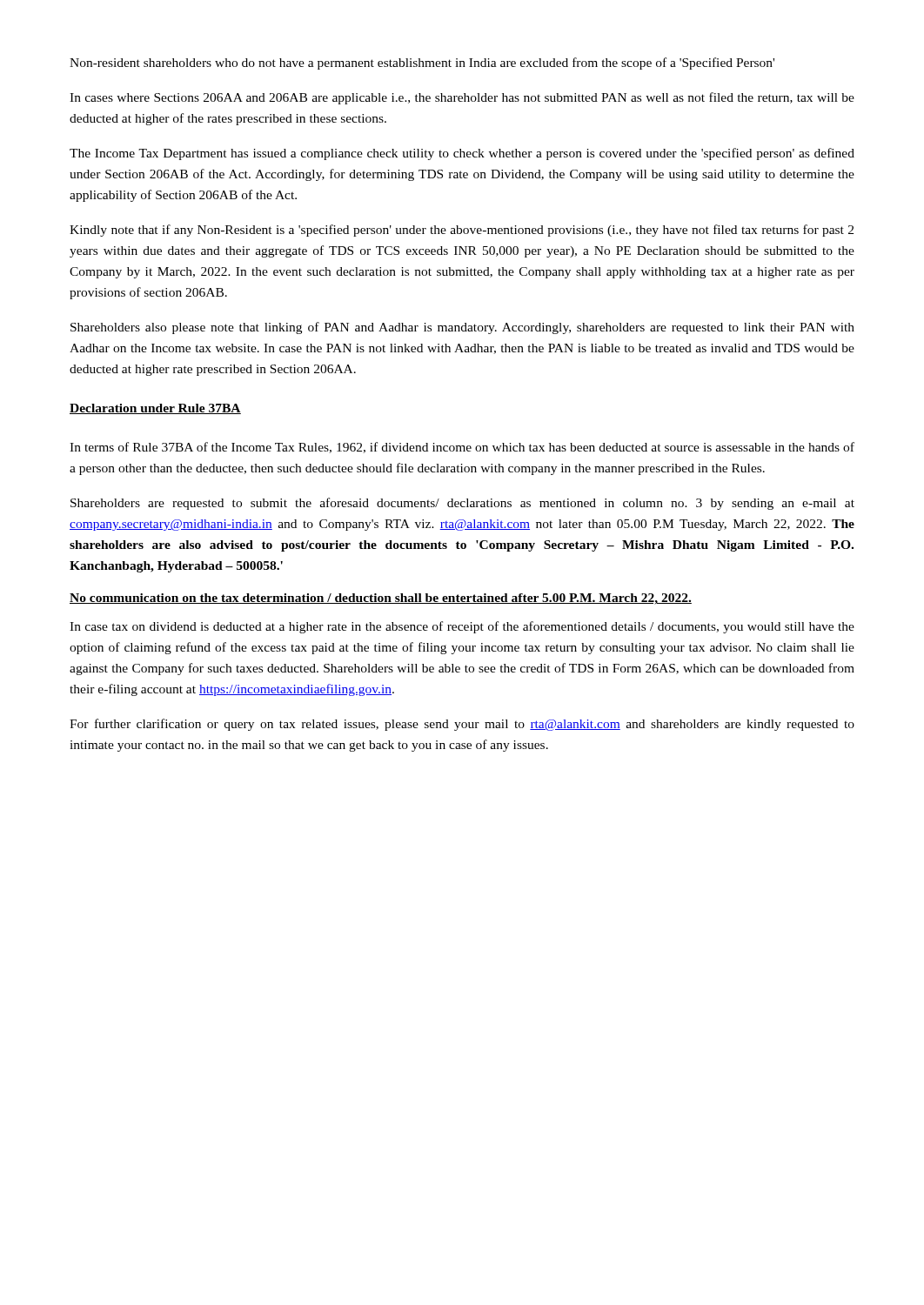Screen dimensions: 1305x924
Task: Find the section header that reads "Declaration under Rule 37BA"
Action: (x=155, y=408)
